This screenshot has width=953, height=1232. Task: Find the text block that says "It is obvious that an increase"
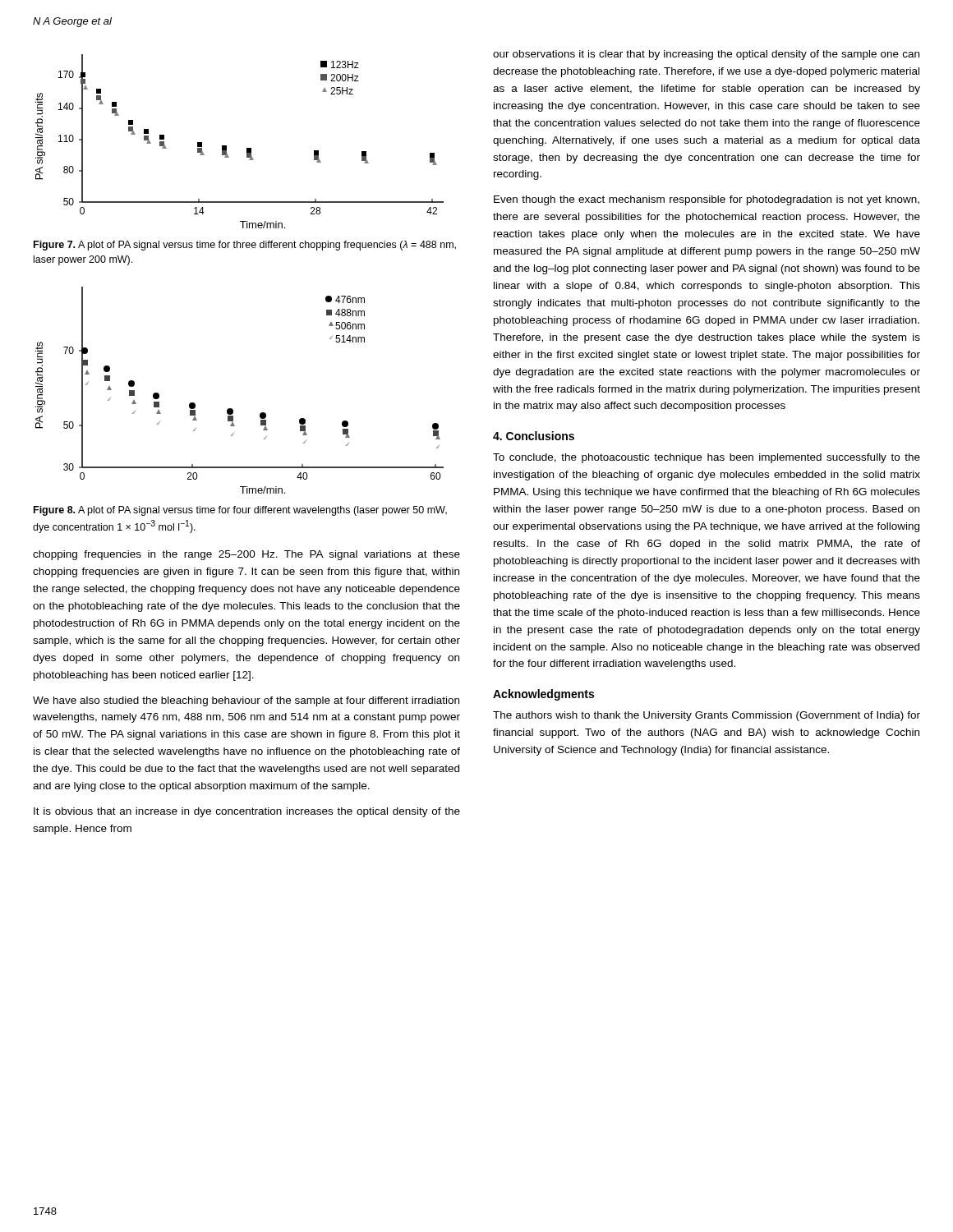(x=246, y=820)
